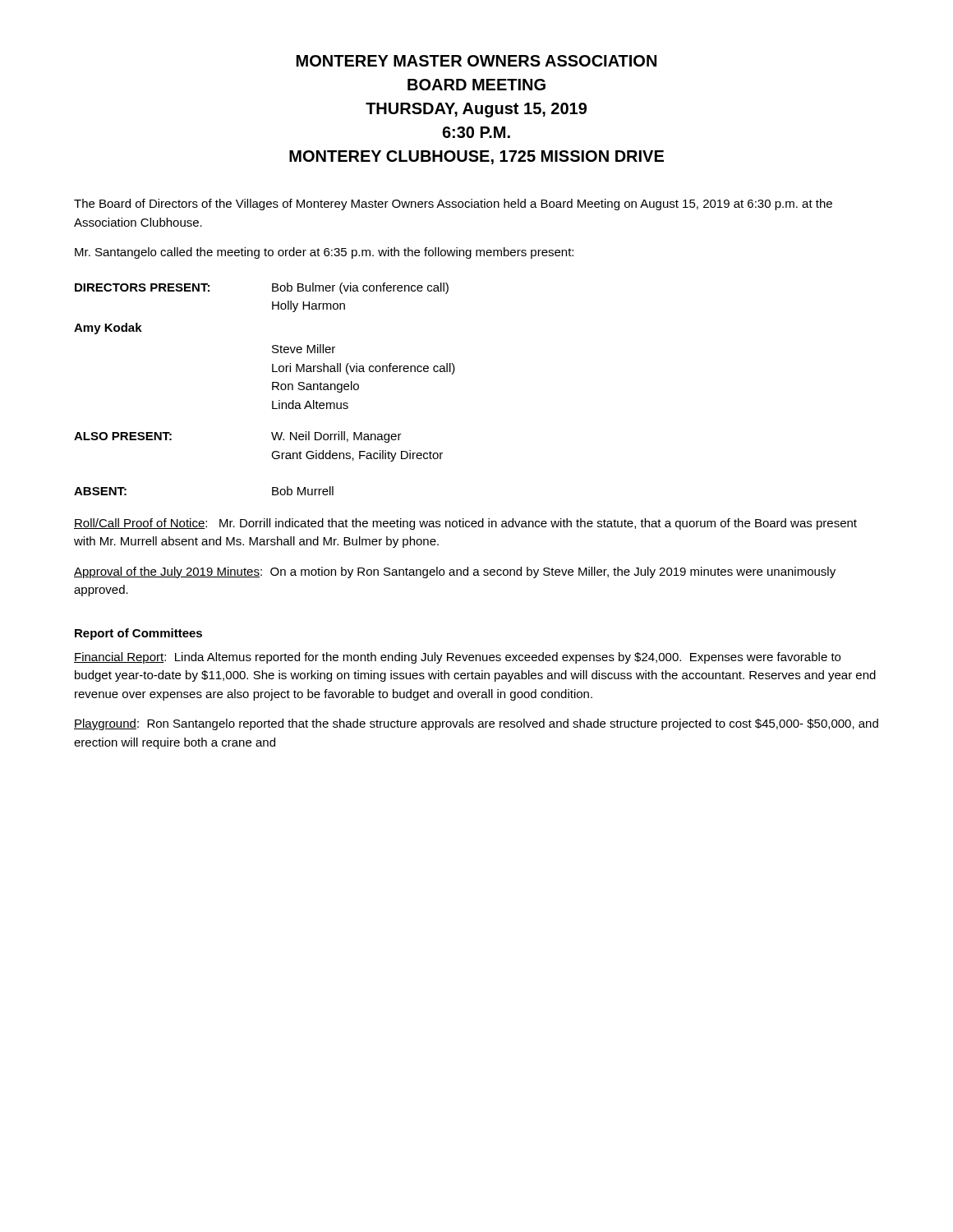Select the block starting "Mr. Santangelo called"
The image size is (953, 1232).
(x=324, y=252)
